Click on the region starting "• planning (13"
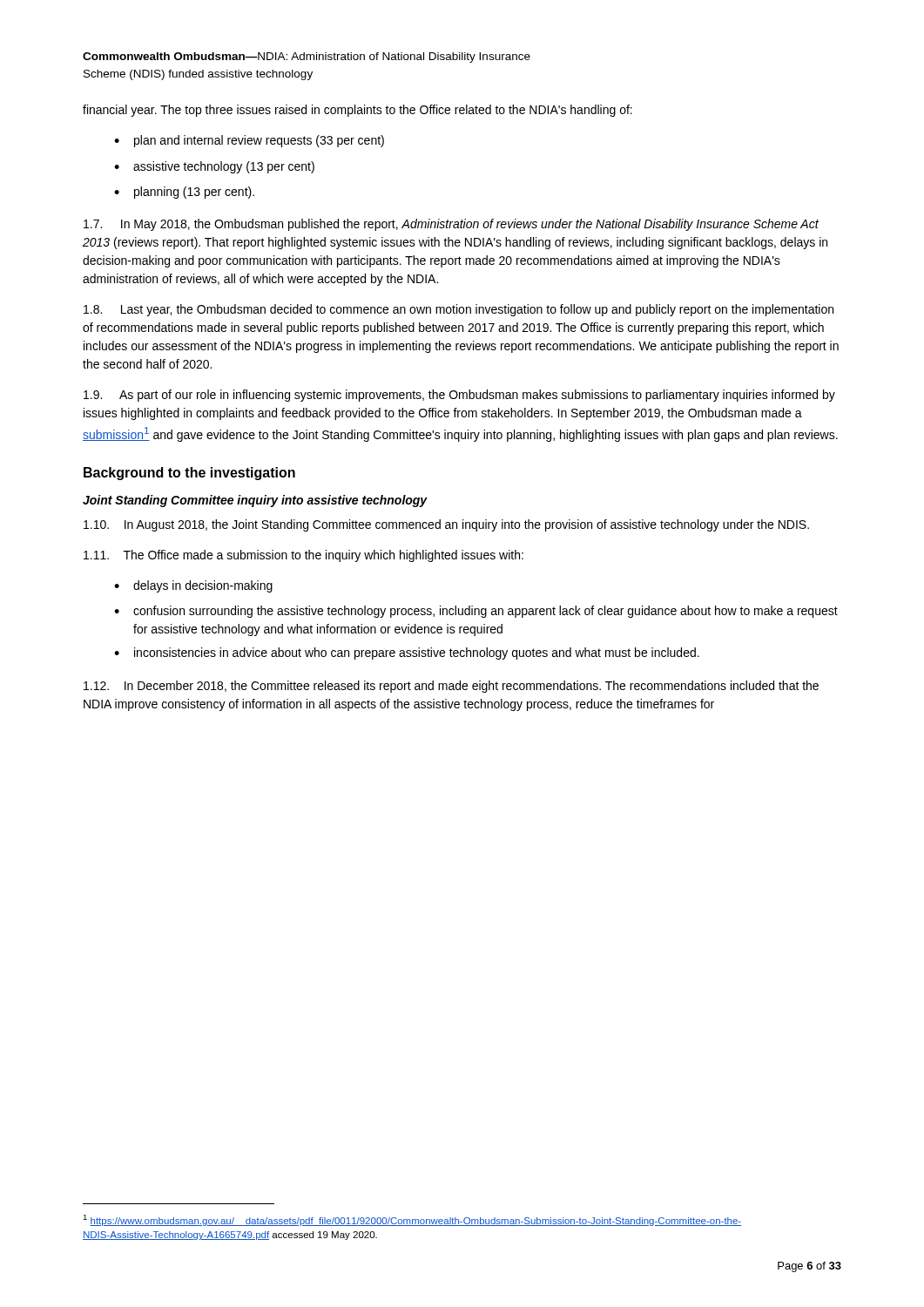 (x=184, y=193)
